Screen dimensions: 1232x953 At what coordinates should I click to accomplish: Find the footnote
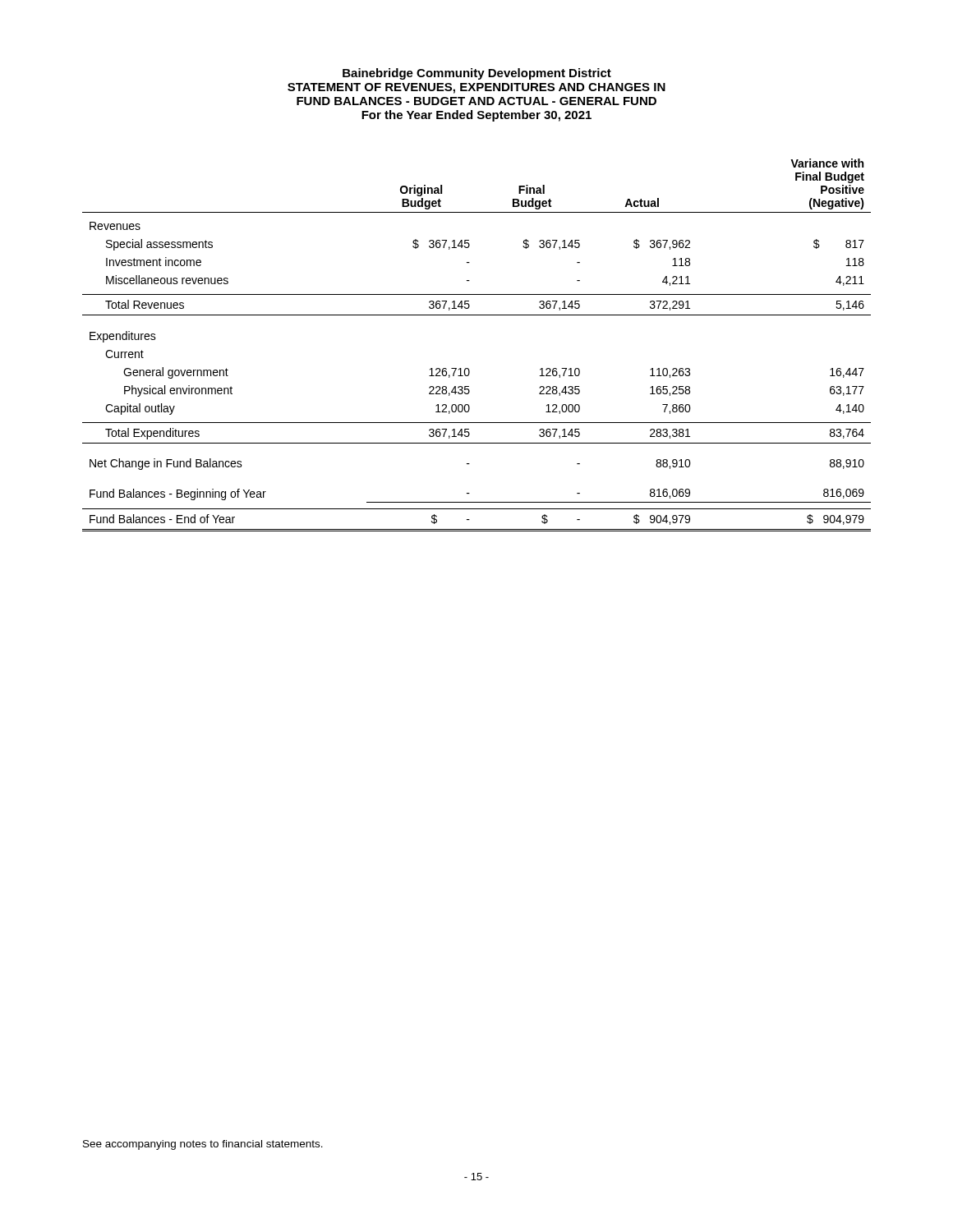pyautogui.click(x=203, y=1144)
